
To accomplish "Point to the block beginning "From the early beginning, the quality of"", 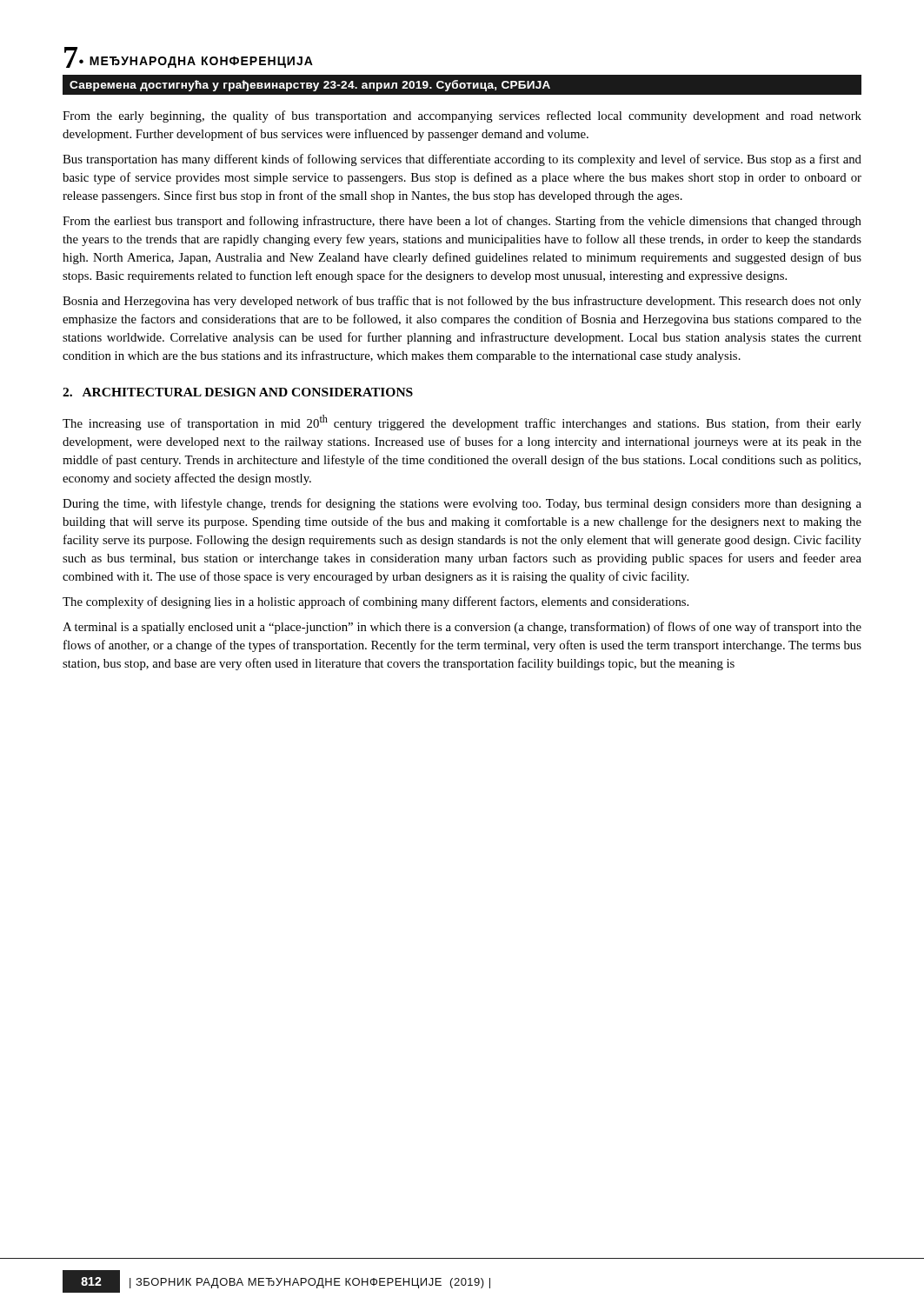I will click(462, 125).
